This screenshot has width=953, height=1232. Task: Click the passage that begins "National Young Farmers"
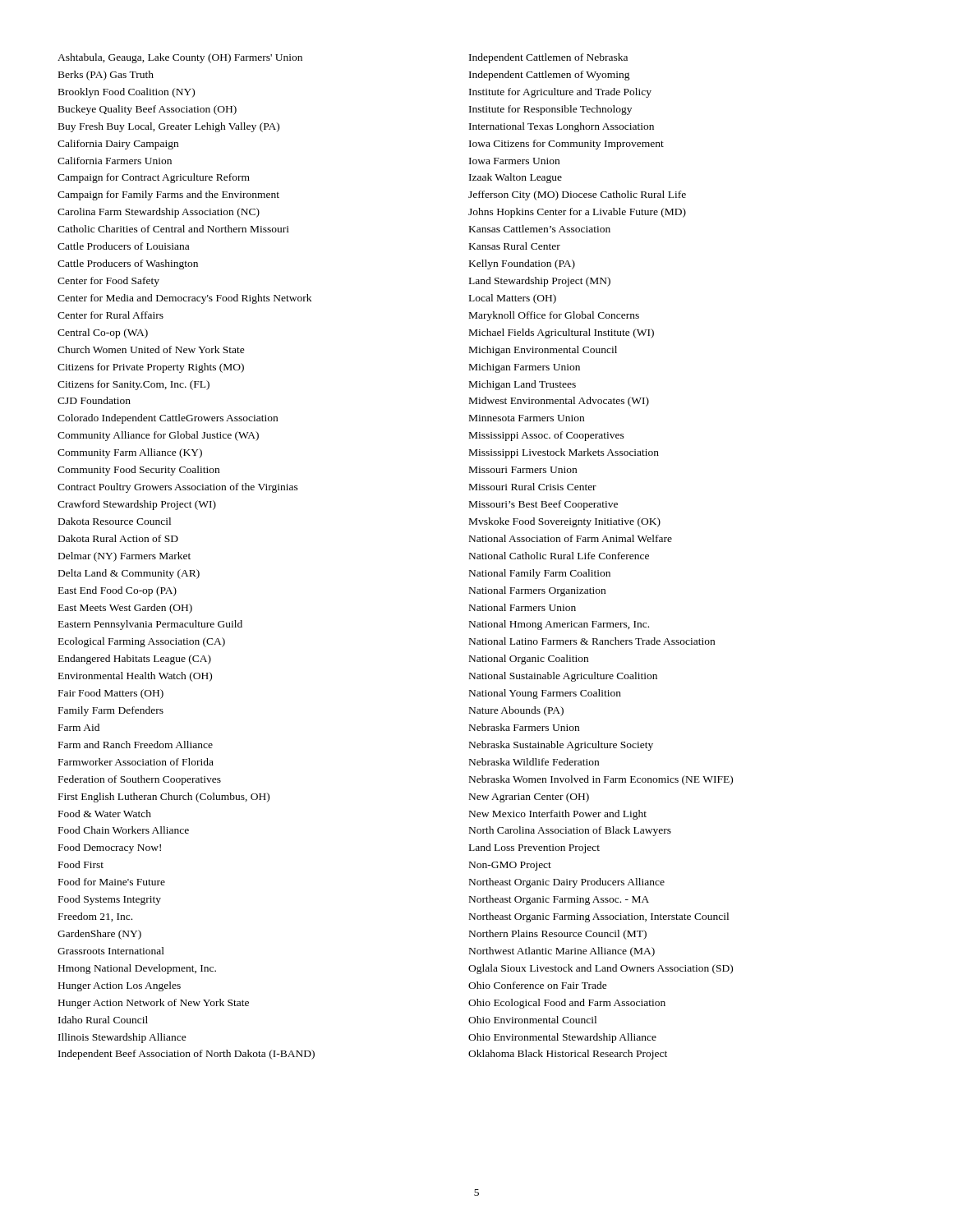pyautogui.click(x=545, y=694)
